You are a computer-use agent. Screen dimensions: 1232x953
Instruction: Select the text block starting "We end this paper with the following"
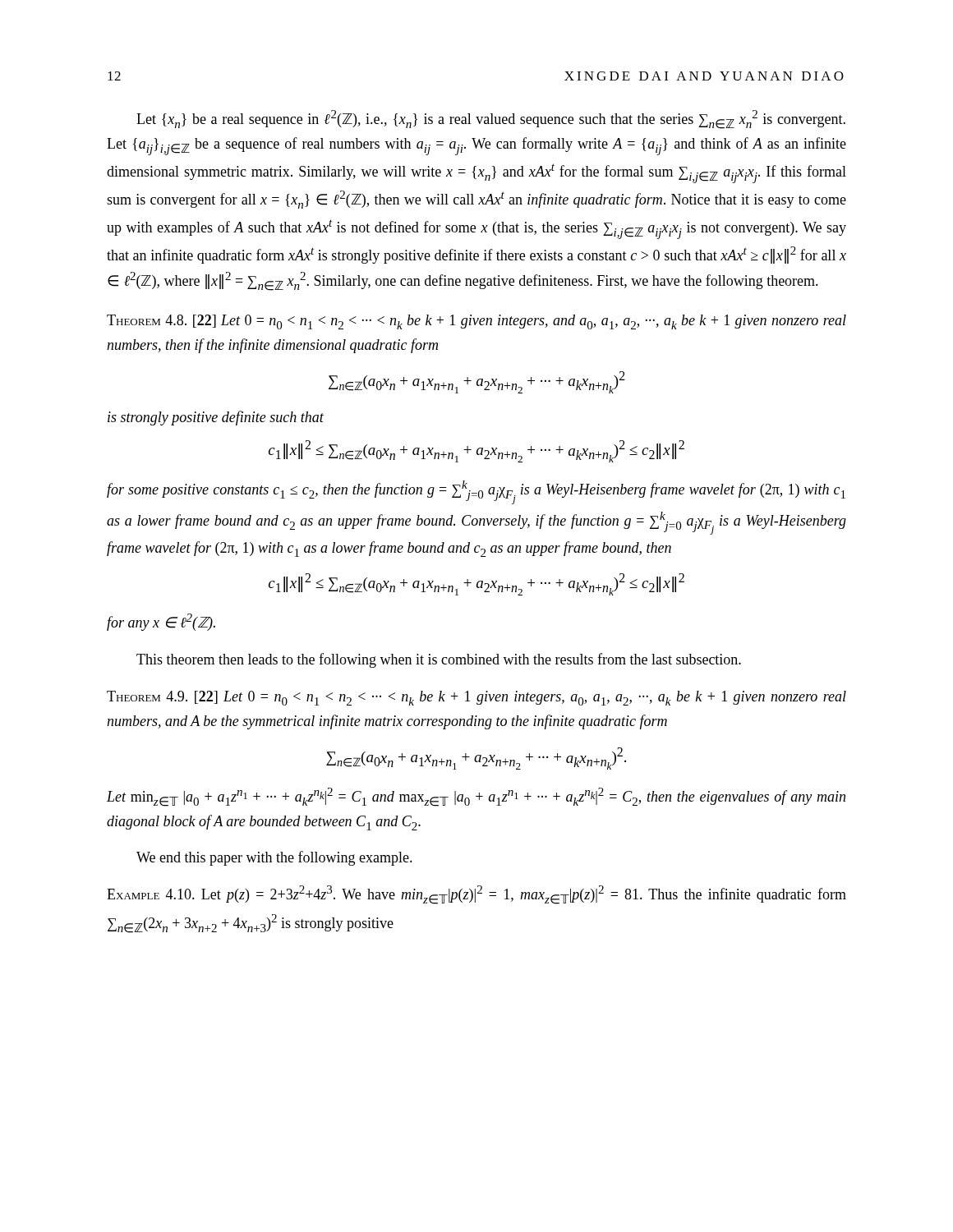click(274, 858)
